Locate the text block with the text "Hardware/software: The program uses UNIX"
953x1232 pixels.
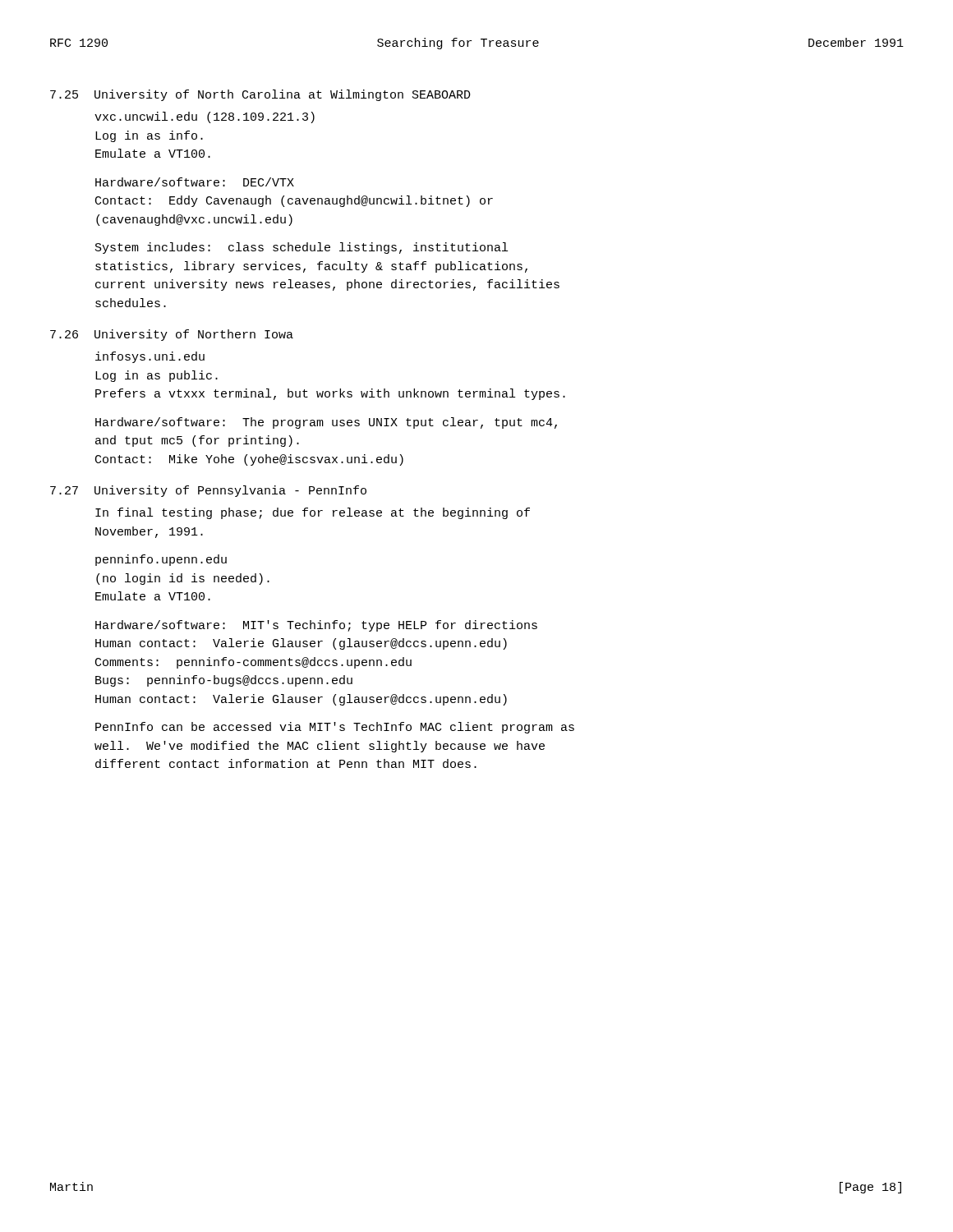(326, 423)
